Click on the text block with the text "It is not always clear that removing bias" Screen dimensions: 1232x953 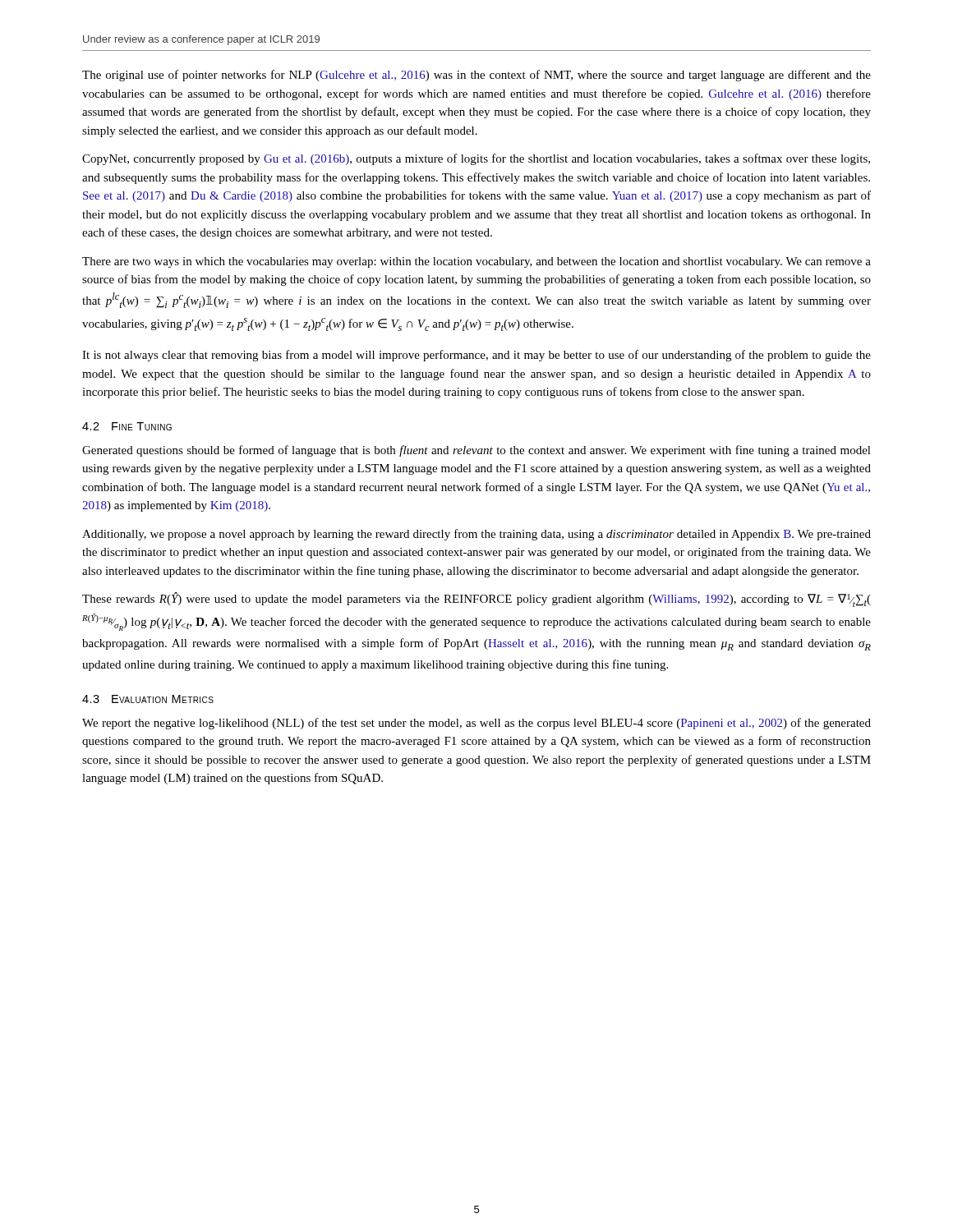[x=476, y=374]
